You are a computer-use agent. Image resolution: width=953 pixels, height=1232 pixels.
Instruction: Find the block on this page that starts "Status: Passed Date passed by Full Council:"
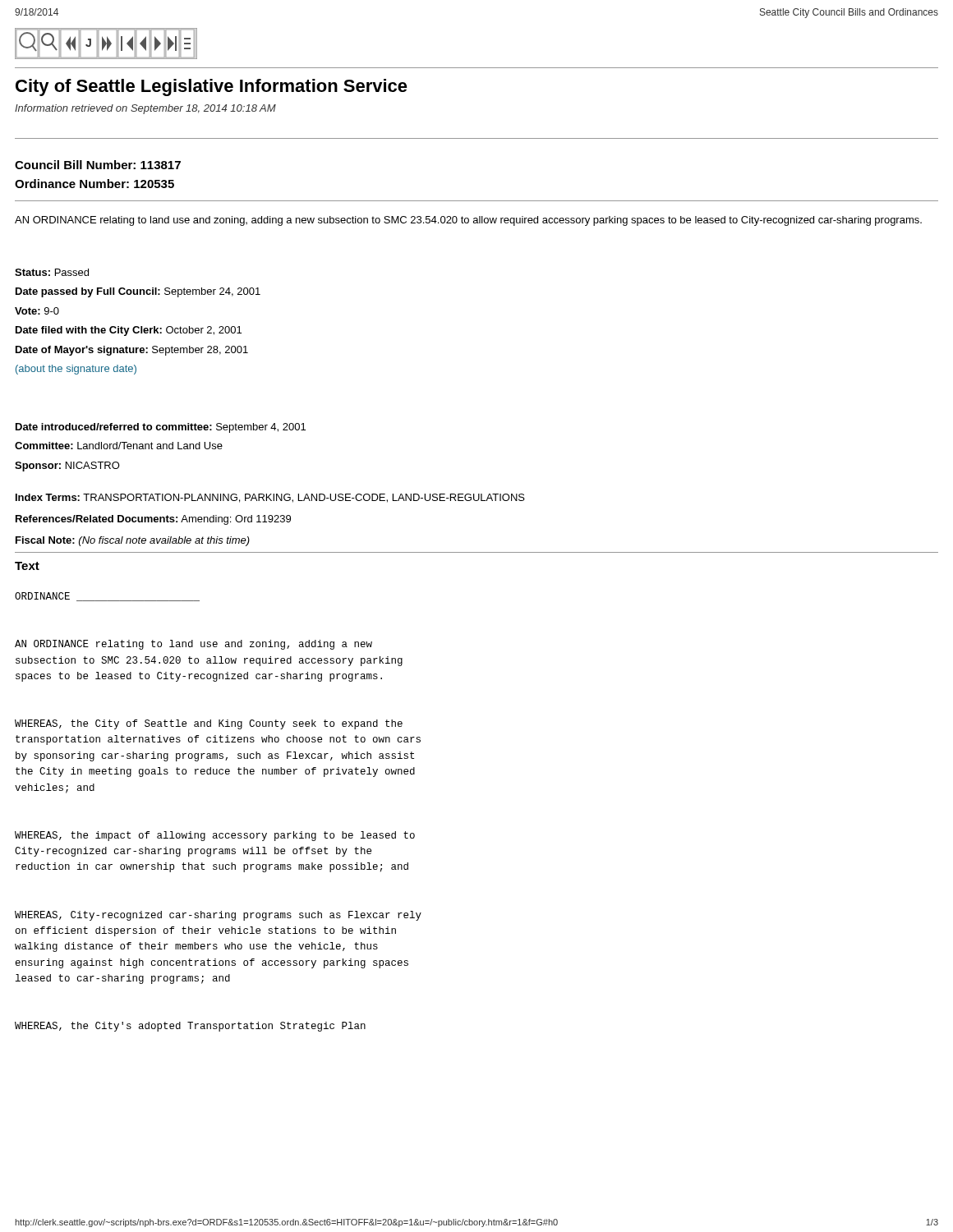(52, 272)
